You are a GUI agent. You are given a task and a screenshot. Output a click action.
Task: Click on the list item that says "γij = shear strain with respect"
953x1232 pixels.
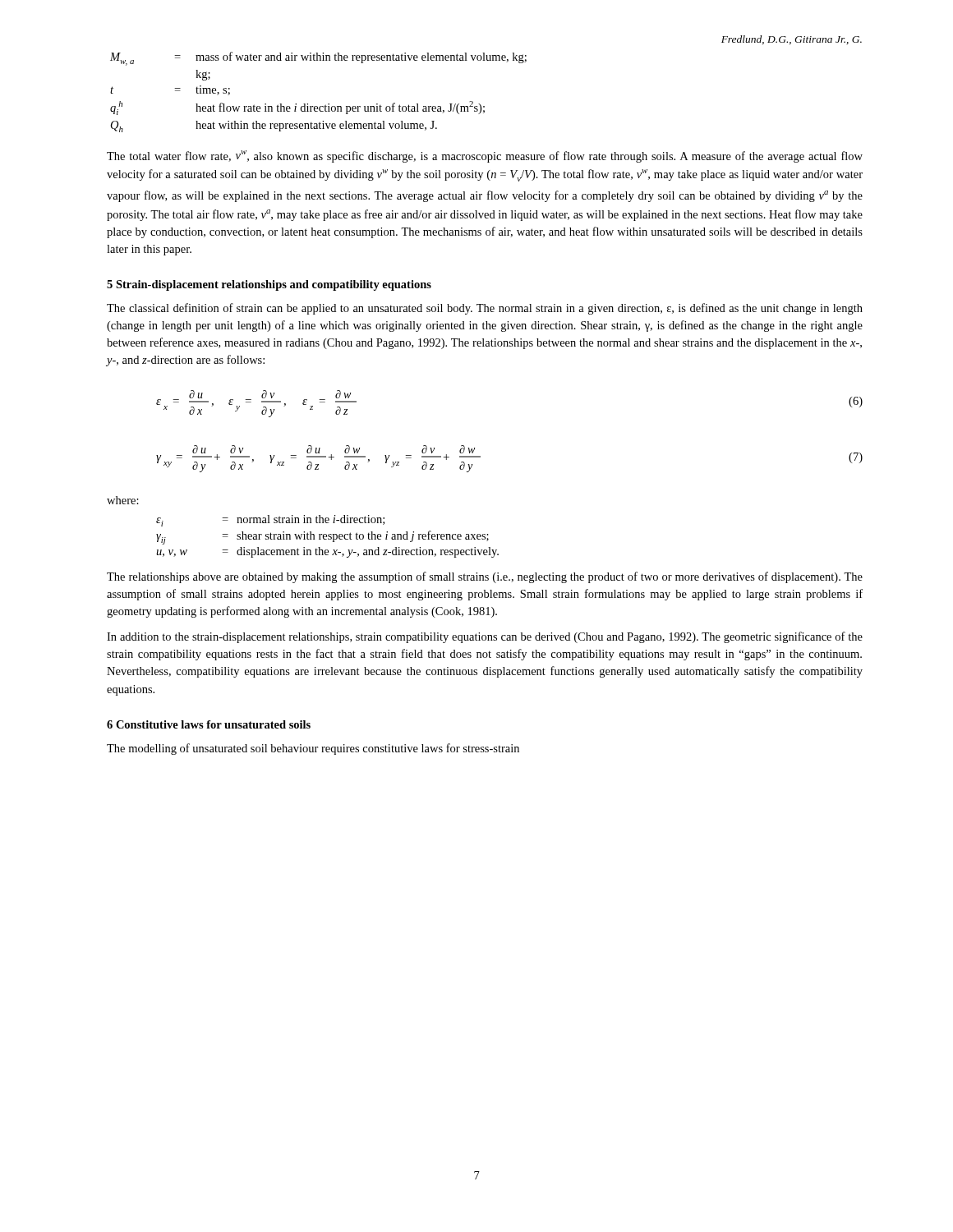(x=485, y=536)
